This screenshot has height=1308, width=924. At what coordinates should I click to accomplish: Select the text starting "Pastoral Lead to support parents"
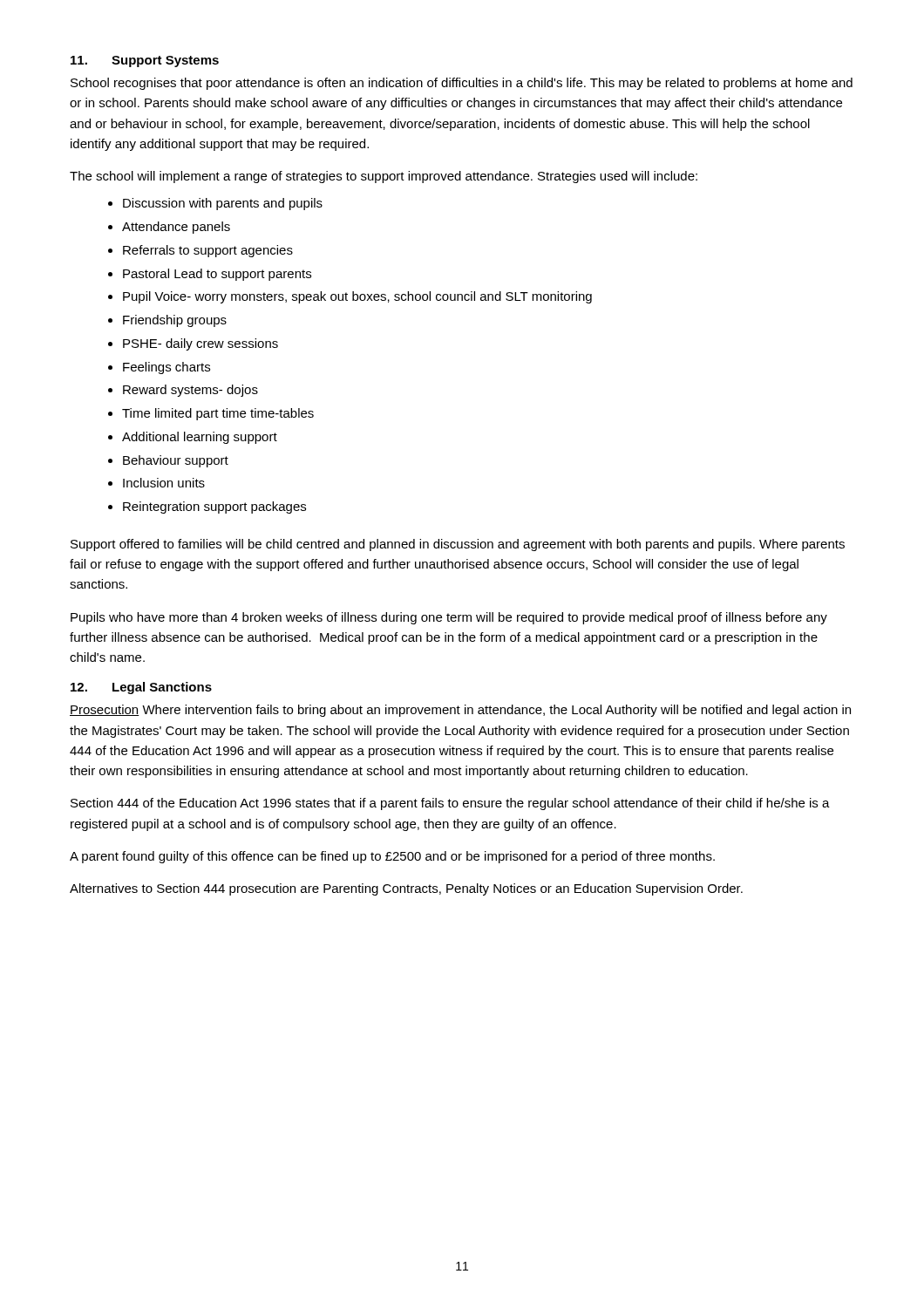tap(217, 273)
